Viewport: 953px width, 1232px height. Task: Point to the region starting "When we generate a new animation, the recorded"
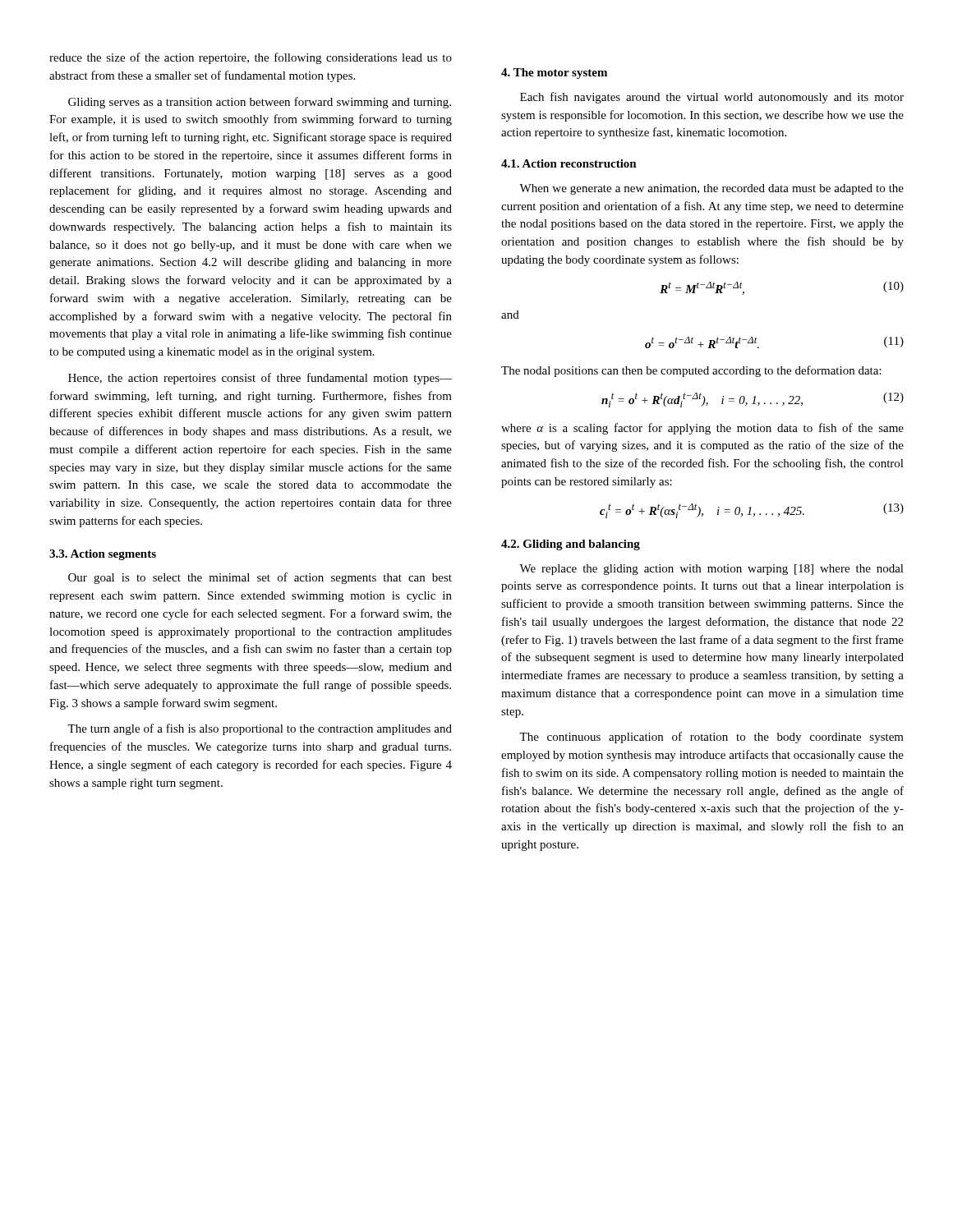pos(702,224)
